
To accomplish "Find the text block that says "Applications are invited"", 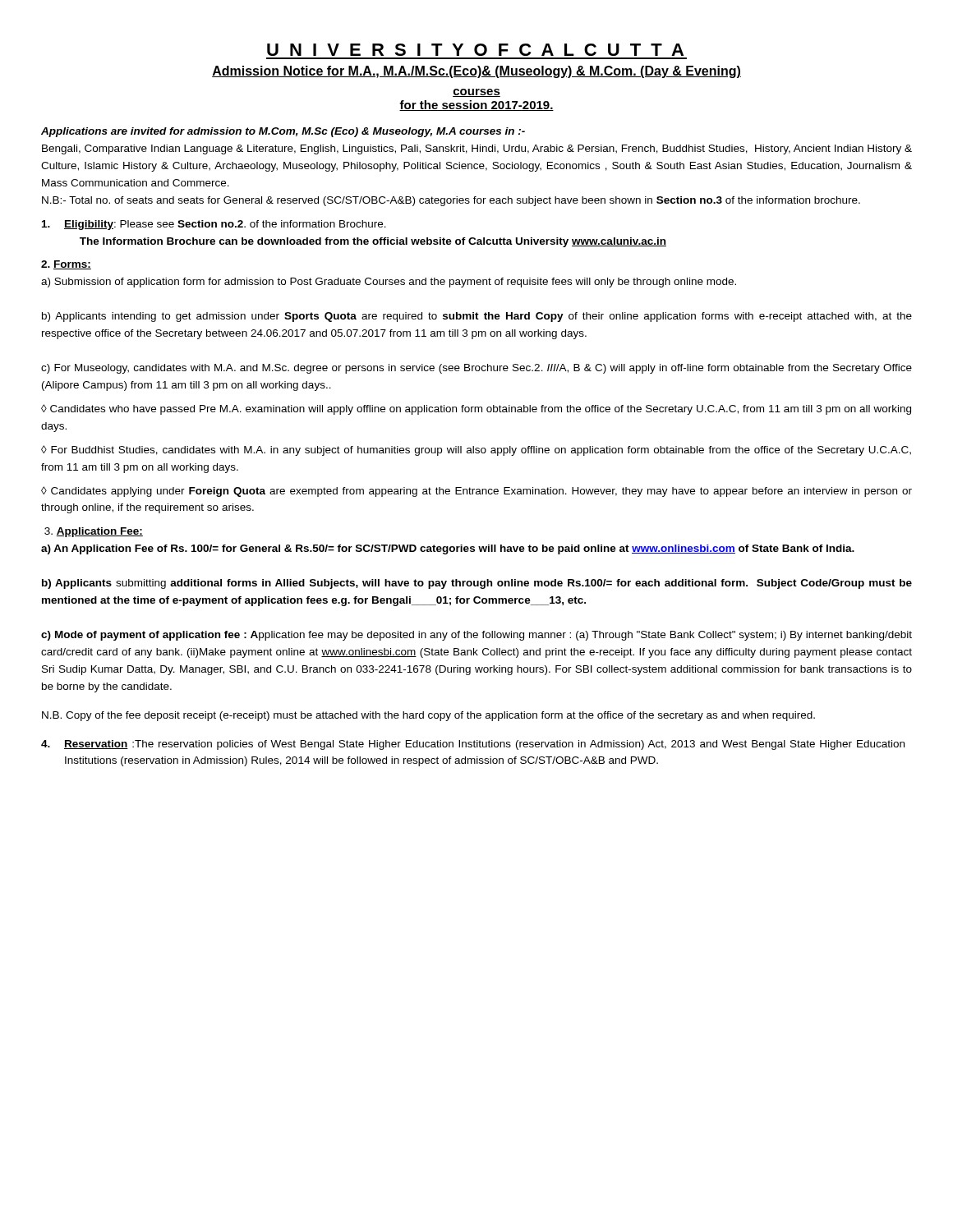I will [476, 165].
